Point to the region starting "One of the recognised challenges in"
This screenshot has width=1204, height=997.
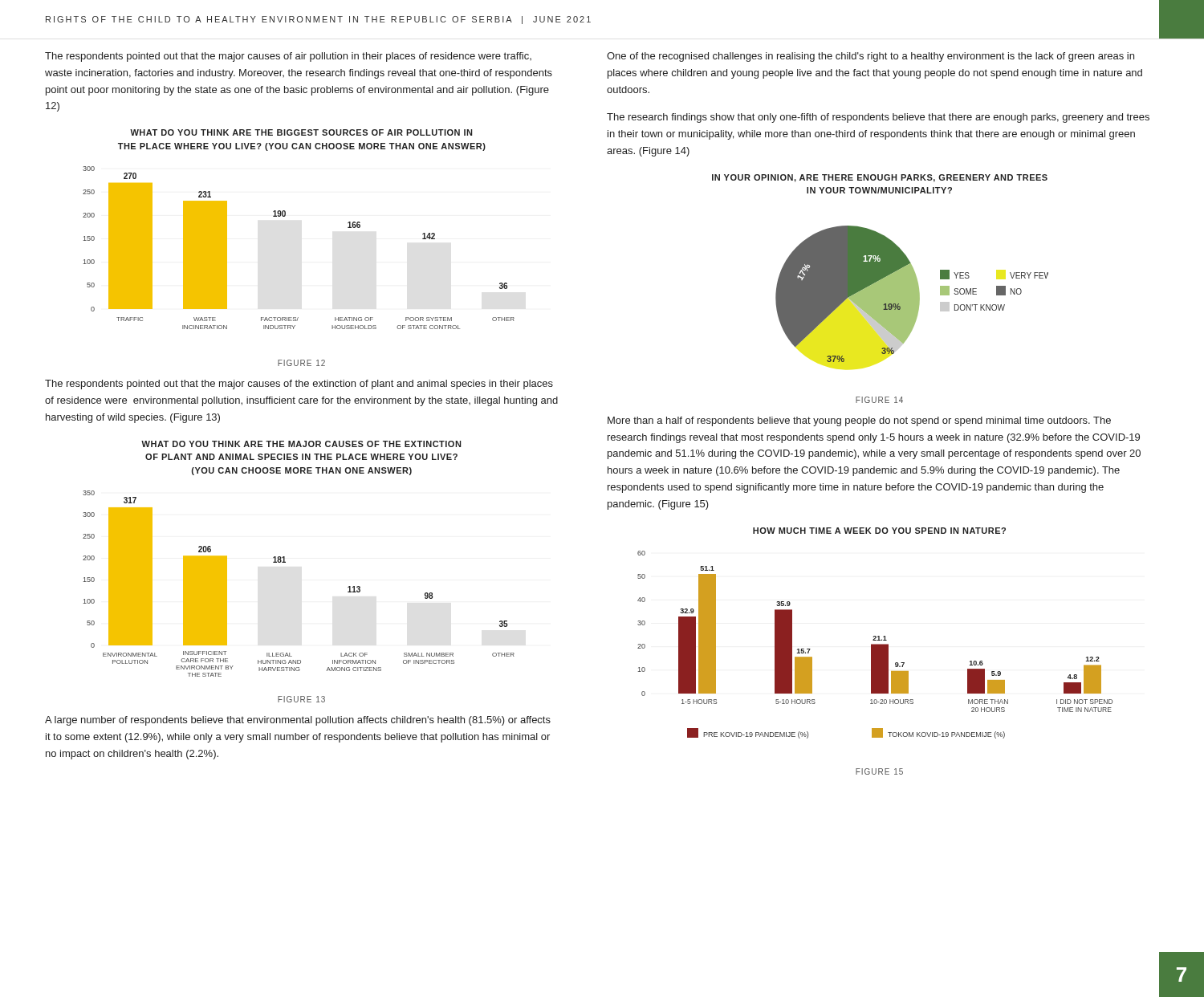click(x=880, y=73)
